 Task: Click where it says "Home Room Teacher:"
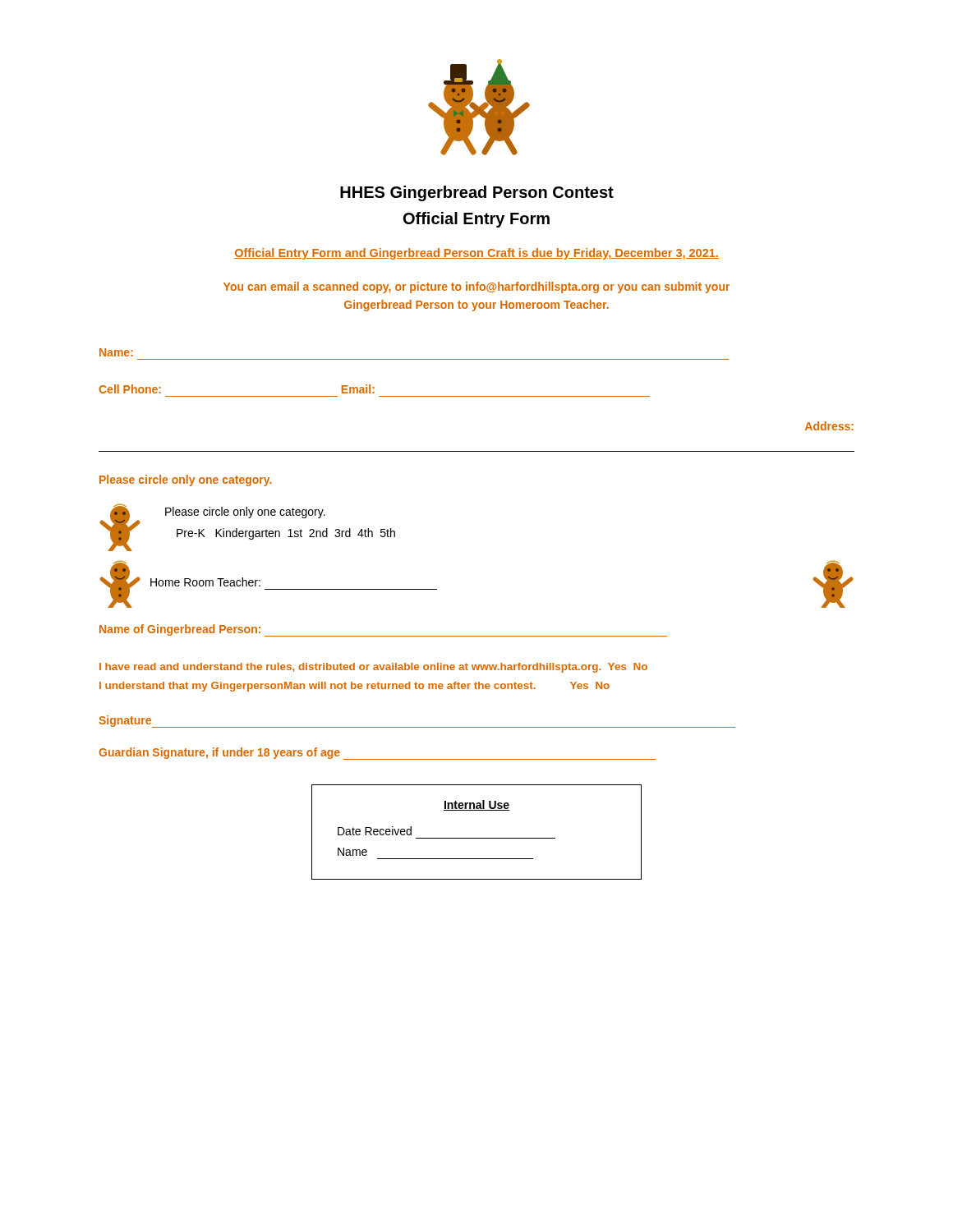(293, 583)
